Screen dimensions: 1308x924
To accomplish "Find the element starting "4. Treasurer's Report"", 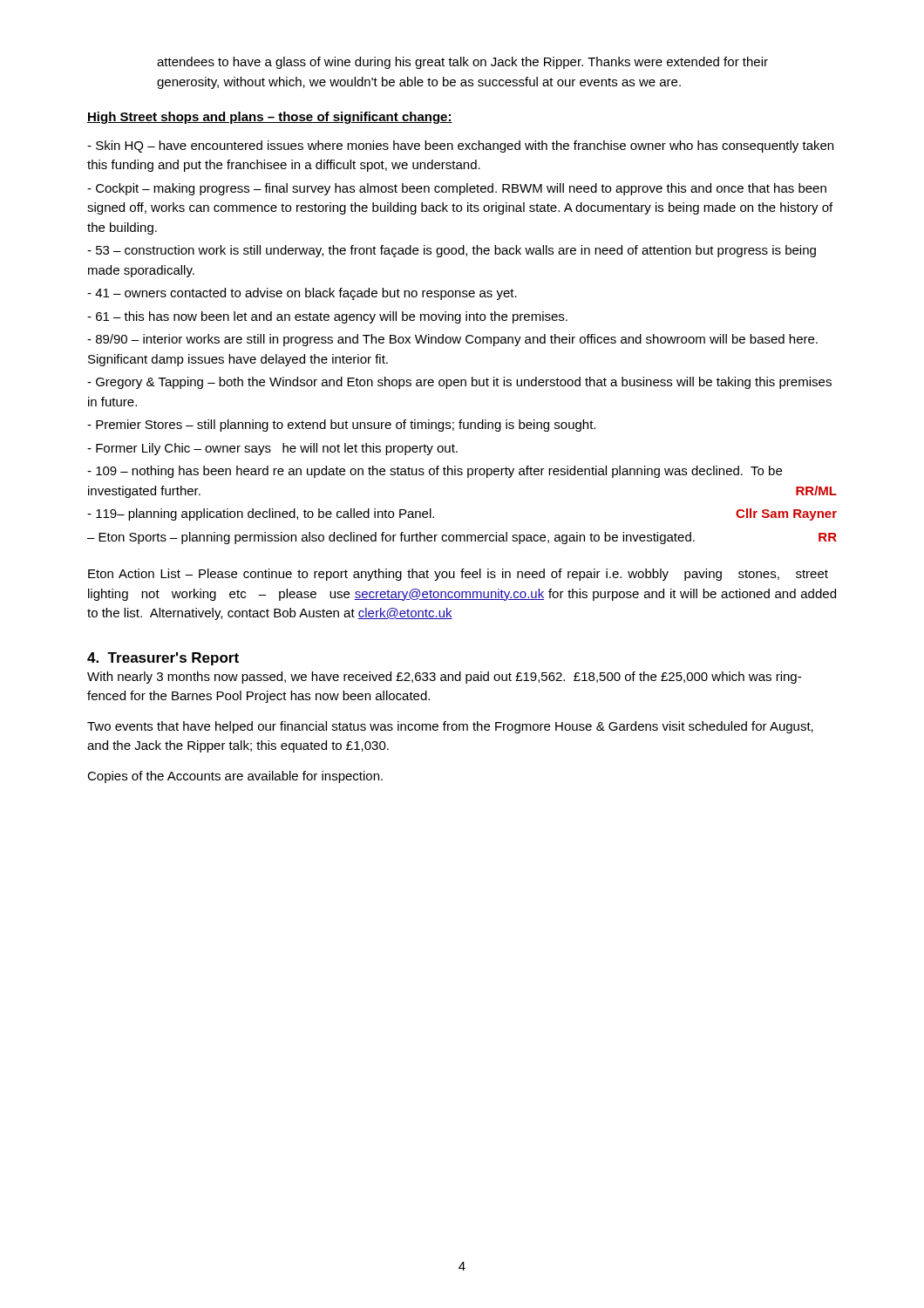I will pyautogui.click(x=163, y=657).
